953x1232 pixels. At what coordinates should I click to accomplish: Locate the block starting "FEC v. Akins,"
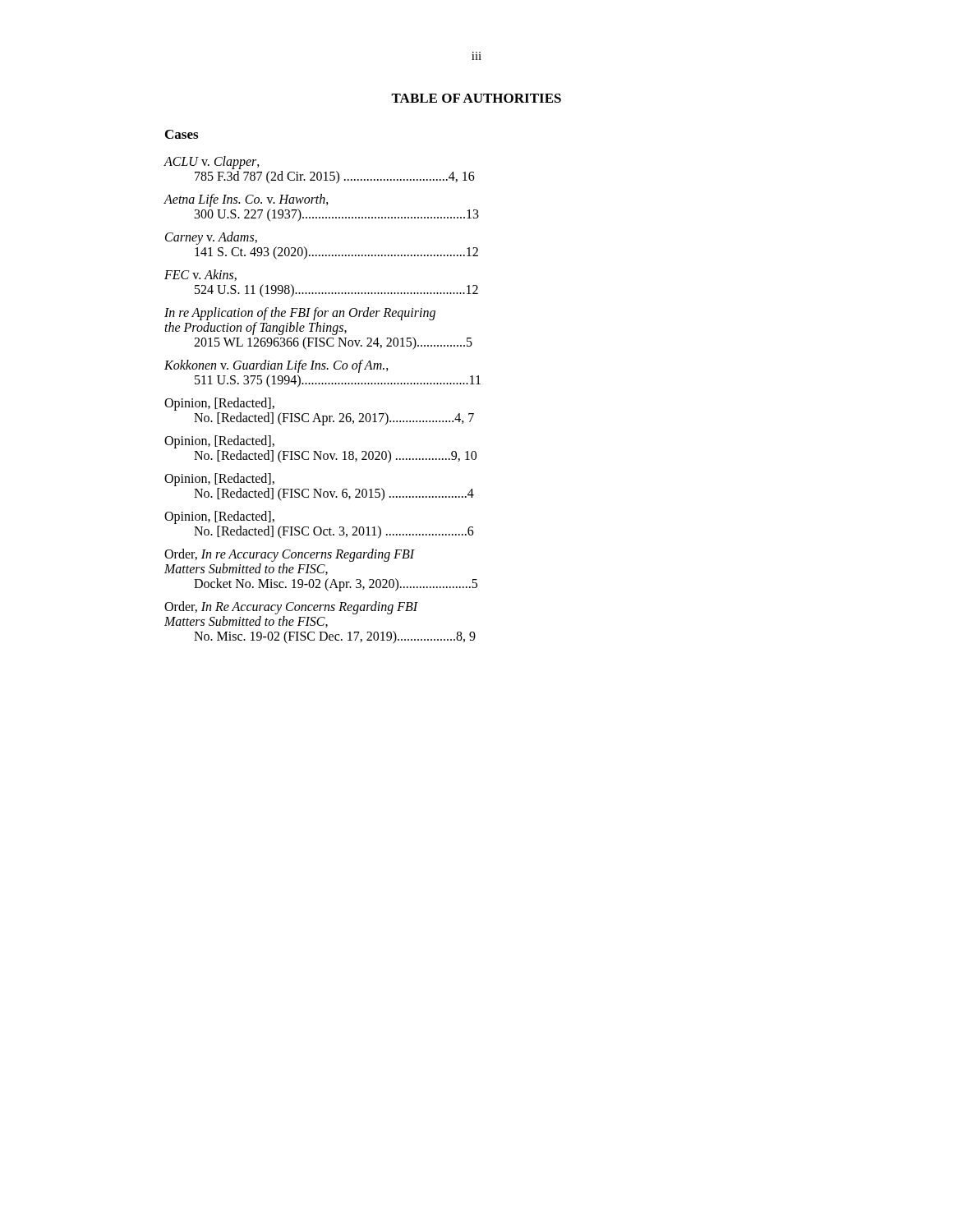476,282
